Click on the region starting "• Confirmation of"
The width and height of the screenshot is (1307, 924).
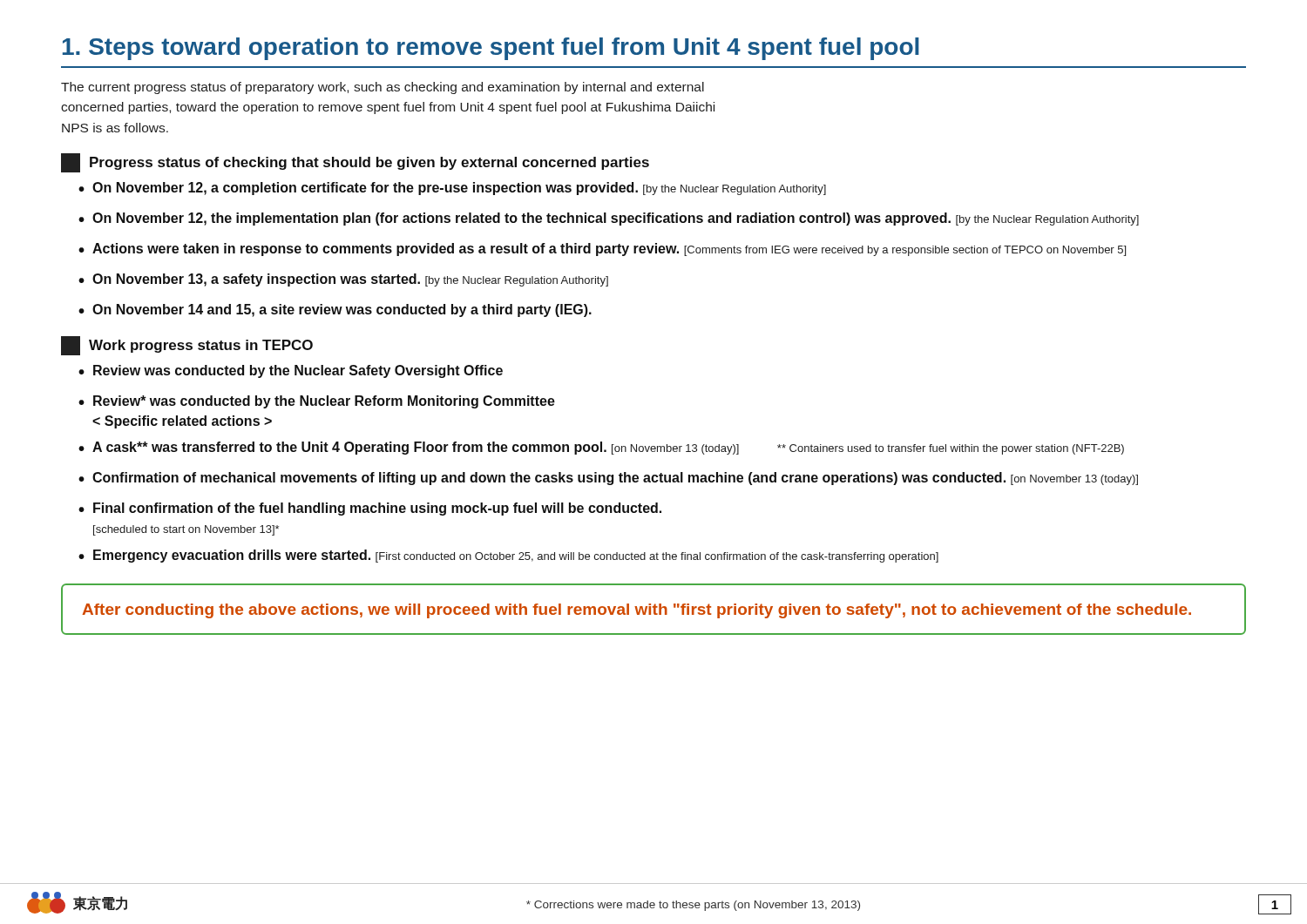coord(662,480)
